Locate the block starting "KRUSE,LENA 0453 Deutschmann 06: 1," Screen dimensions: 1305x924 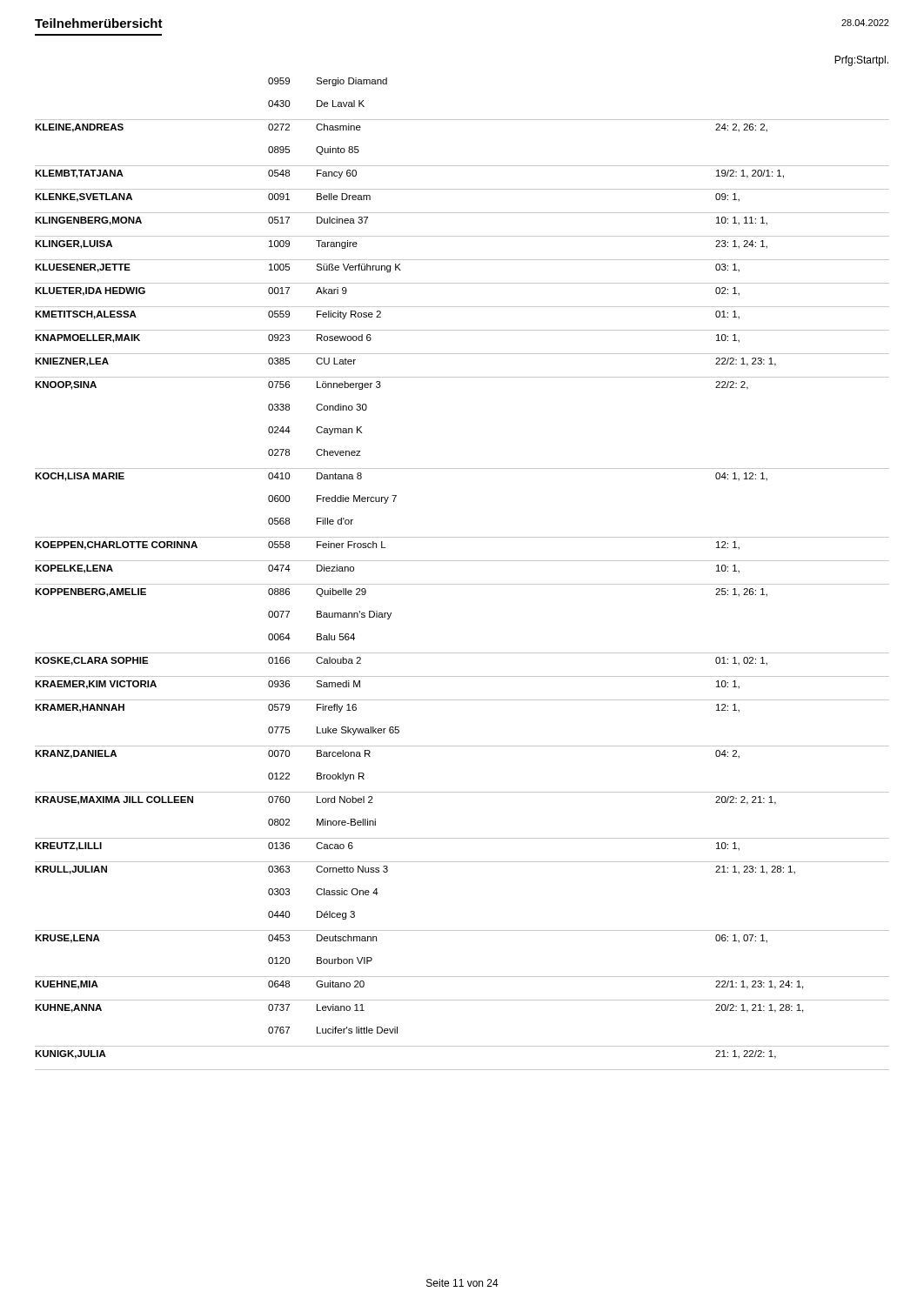click(462, 938)
